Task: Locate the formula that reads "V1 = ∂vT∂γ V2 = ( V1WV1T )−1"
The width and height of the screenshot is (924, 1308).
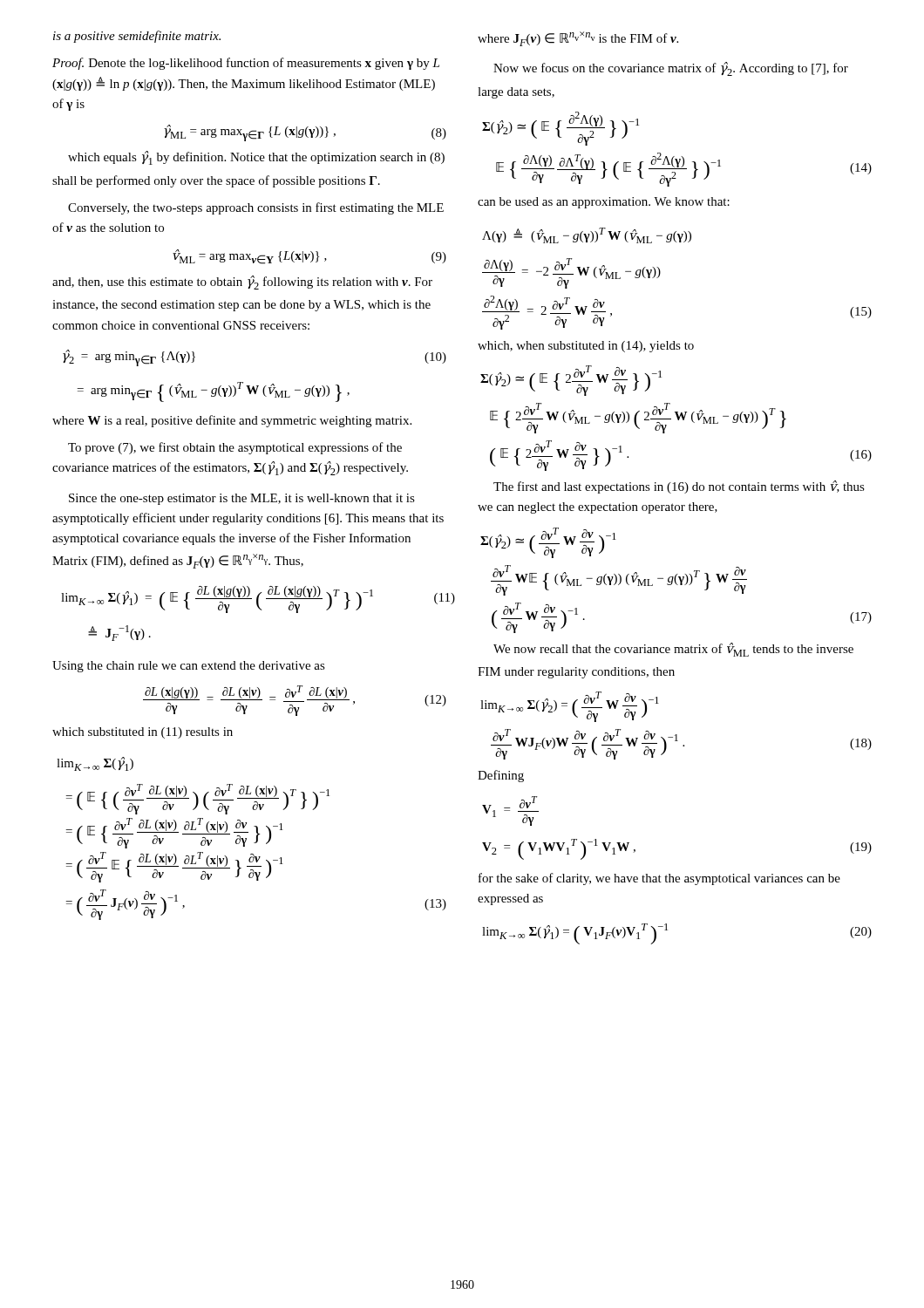Action: [x=510, y=811]
